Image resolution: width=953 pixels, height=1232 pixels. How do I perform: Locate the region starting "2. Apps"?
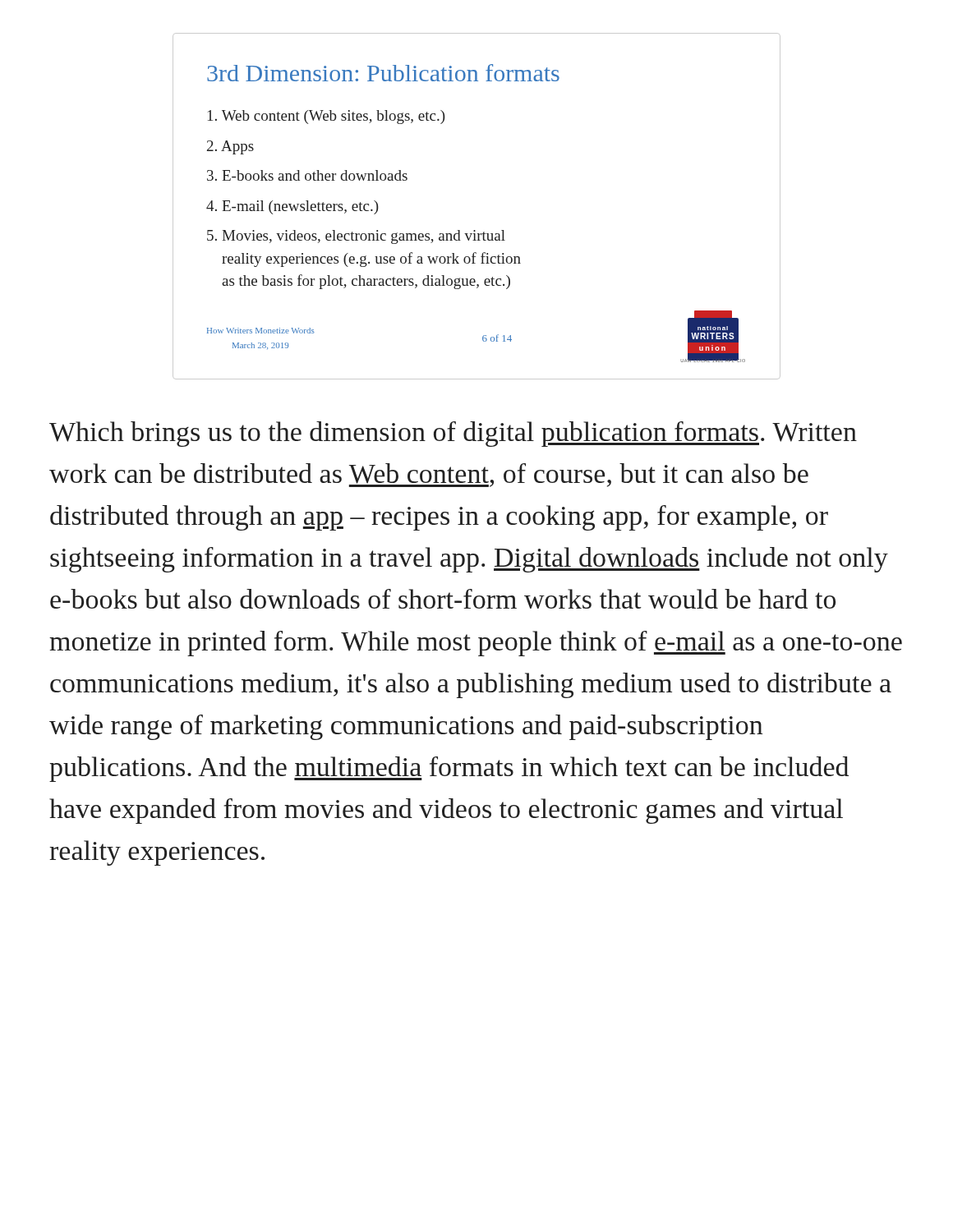coord(230,145)
